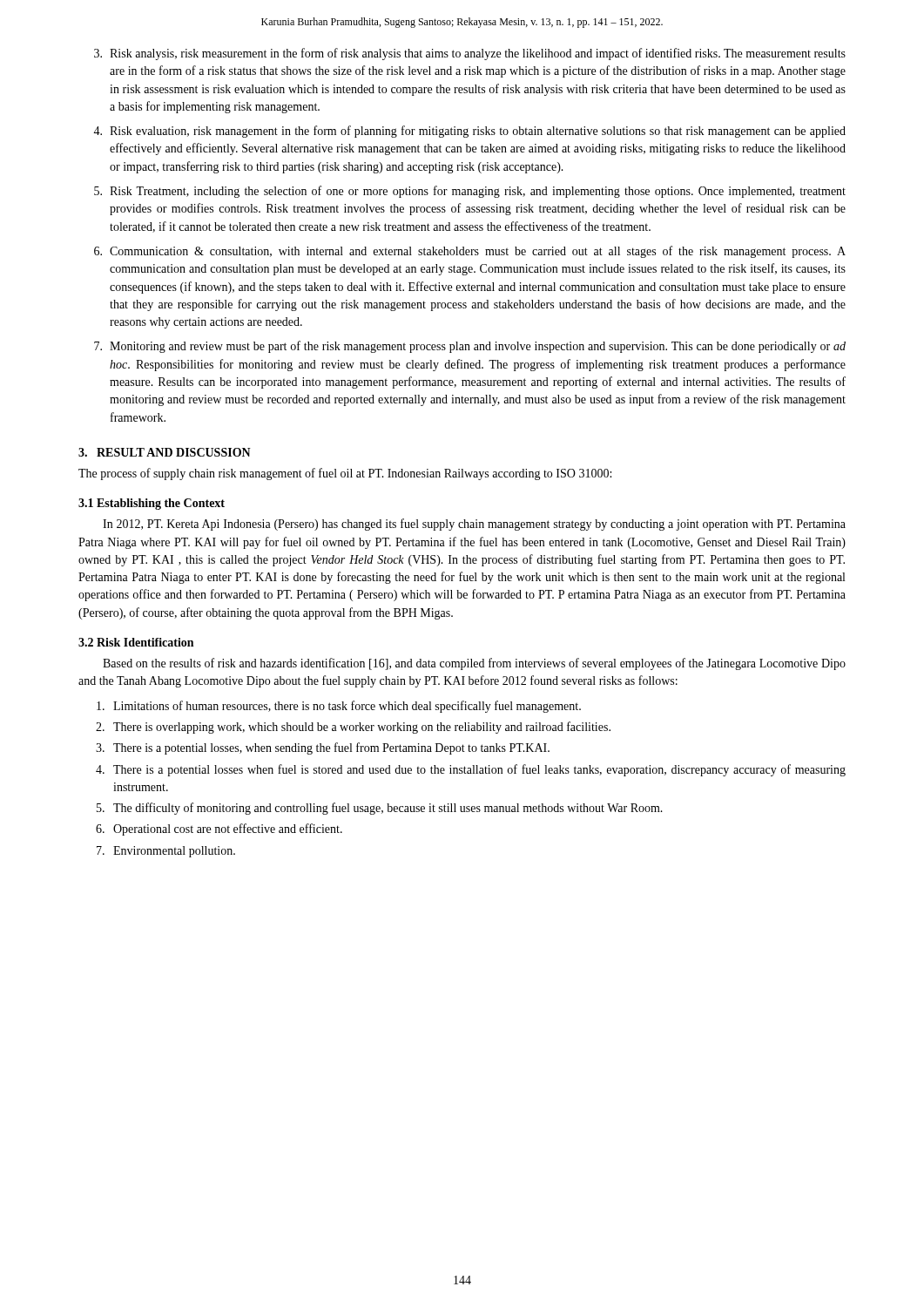
Task: Click on the text starting "3.2 Risk Identification"
Action: 136,643
